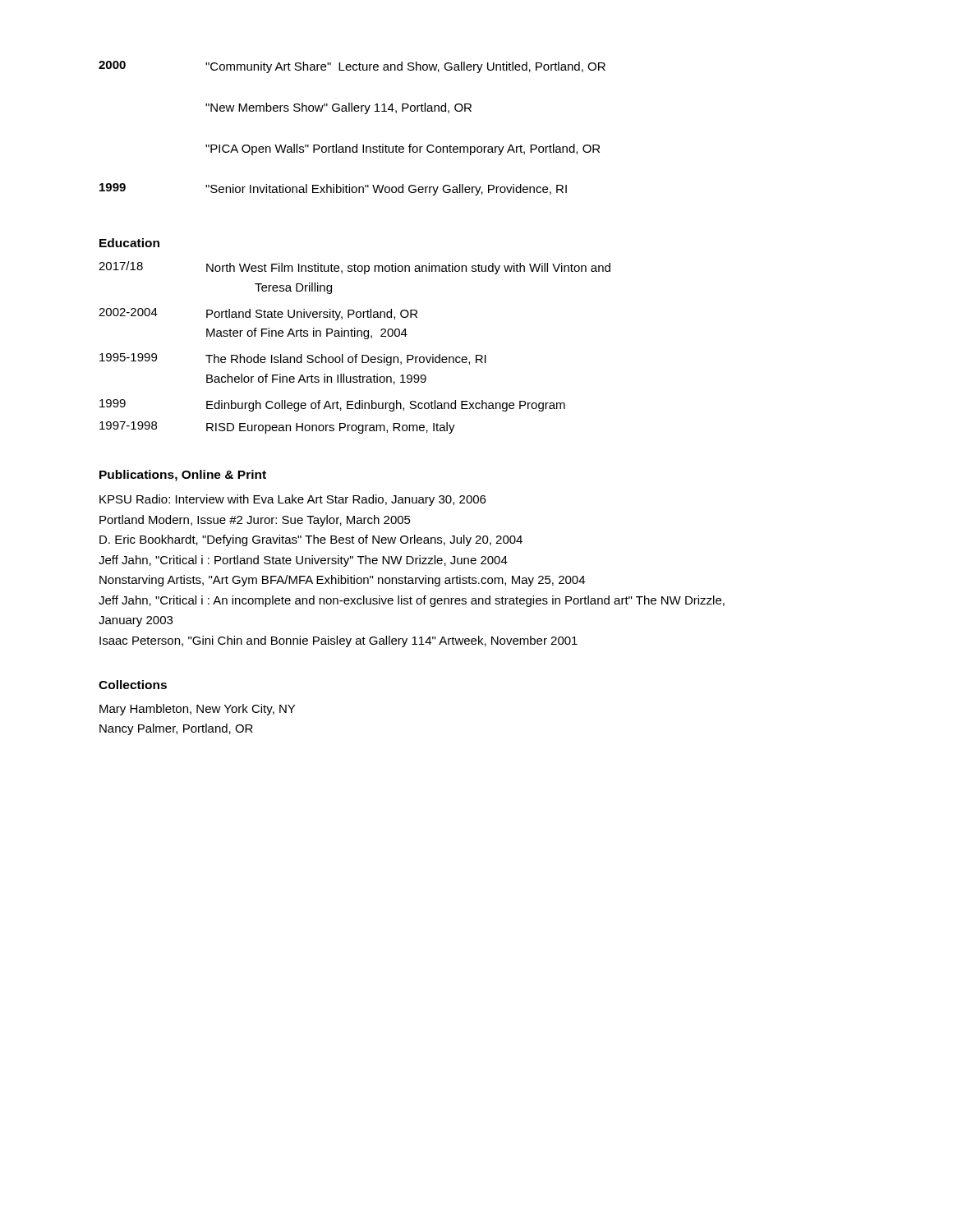Screen dimensions: 1232x953
Task: Locate the list item that says "2000 "Community Art Share" Lecture and"
Action: click(476, 66)
